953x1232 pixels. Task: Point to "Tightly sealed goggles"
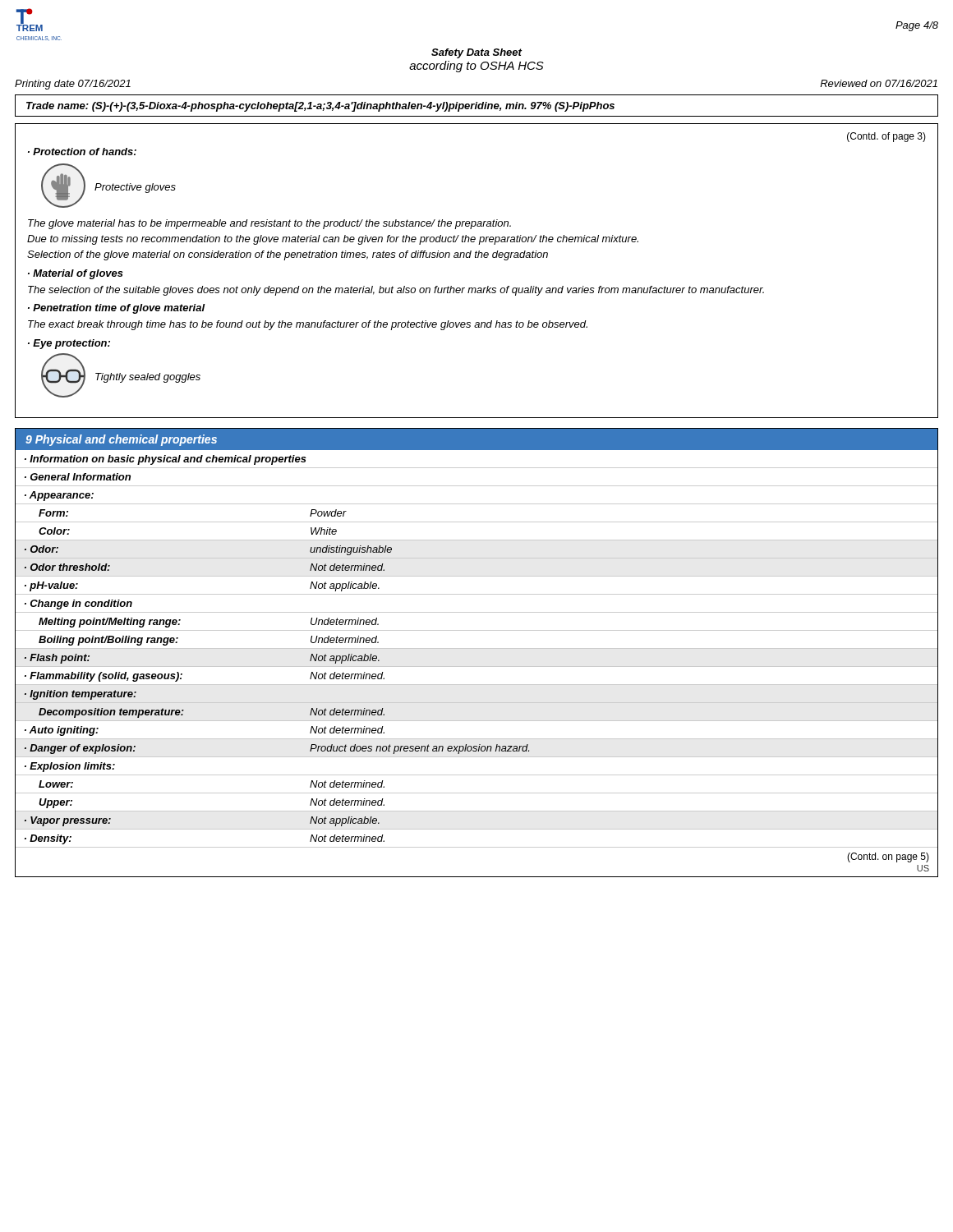coord(148,377)
